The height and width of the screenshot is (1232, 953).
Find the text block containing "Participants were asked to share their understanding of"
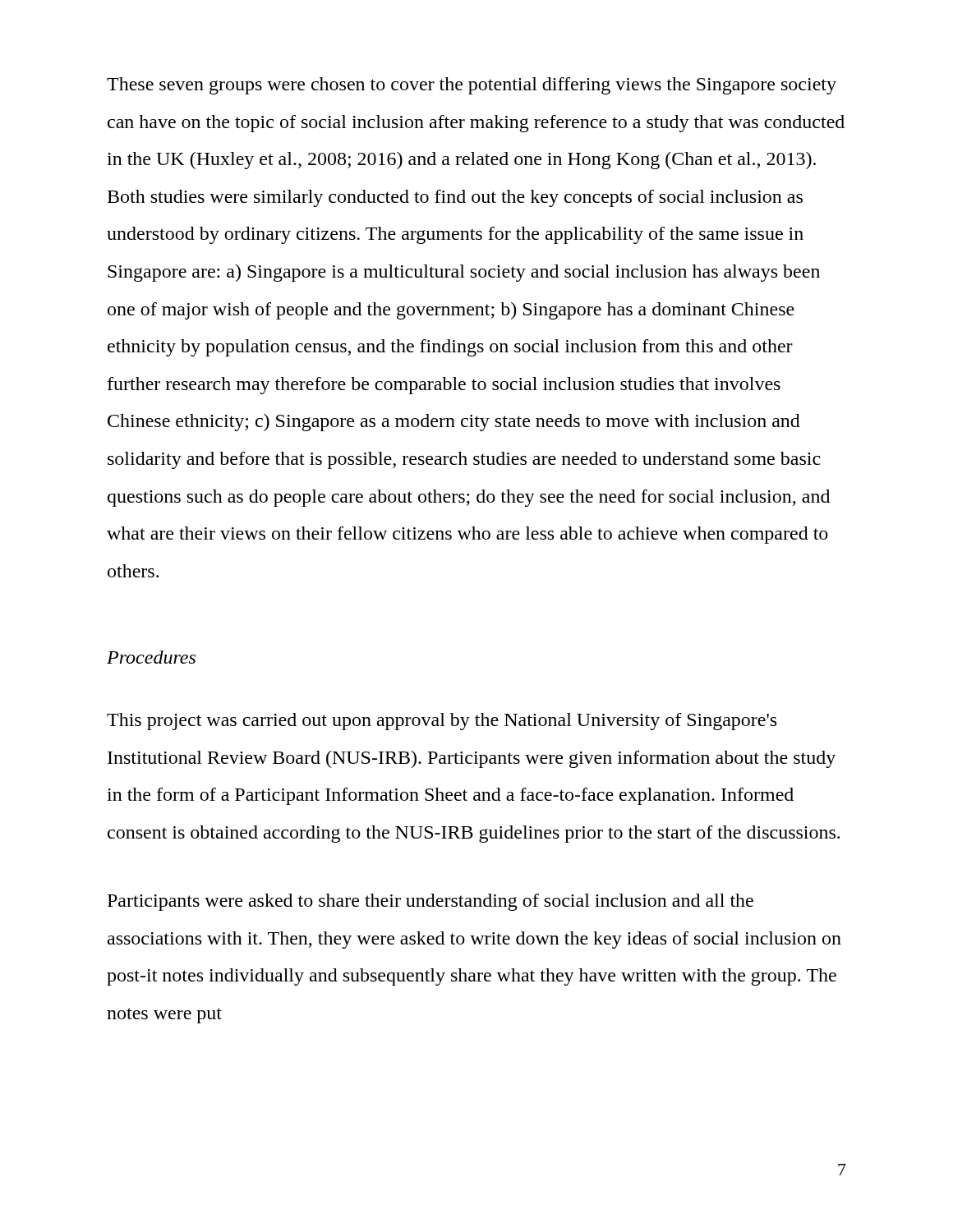430,902
